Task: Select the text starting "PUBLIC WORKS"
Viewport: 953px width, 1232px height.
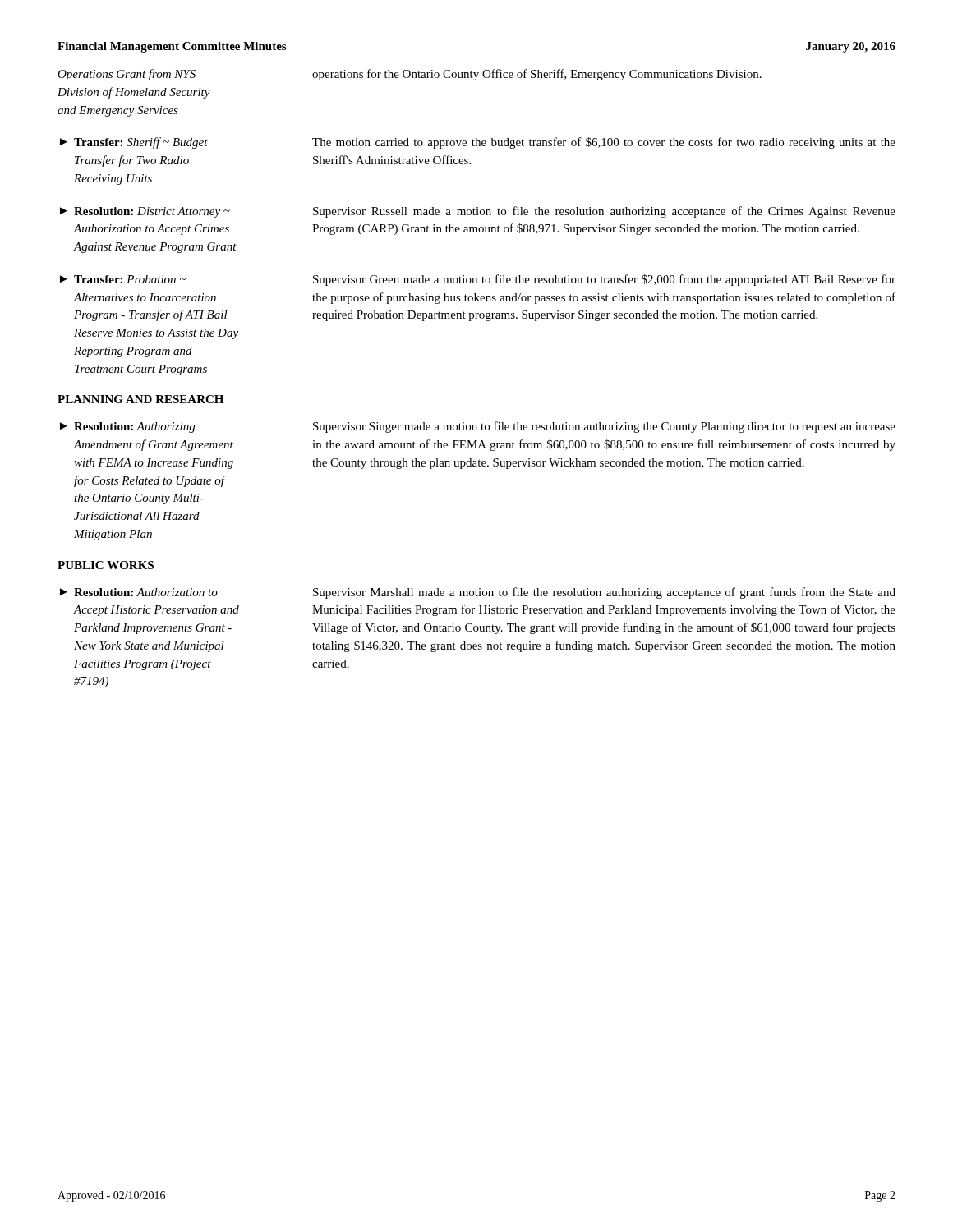Action: pos(106,565)
